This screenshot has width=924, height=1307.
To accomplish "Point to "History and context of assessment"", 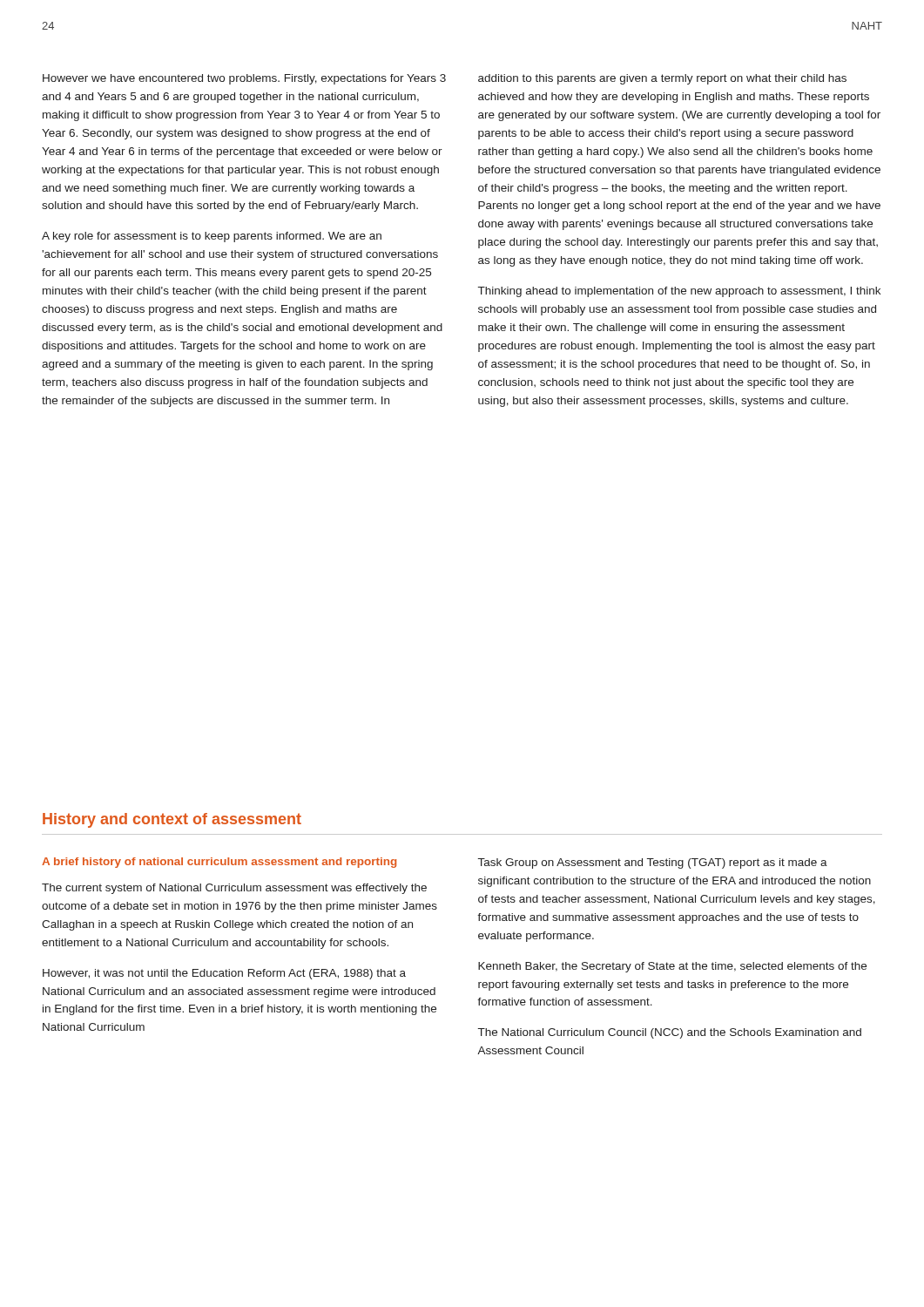I will (x=462, y=823).
